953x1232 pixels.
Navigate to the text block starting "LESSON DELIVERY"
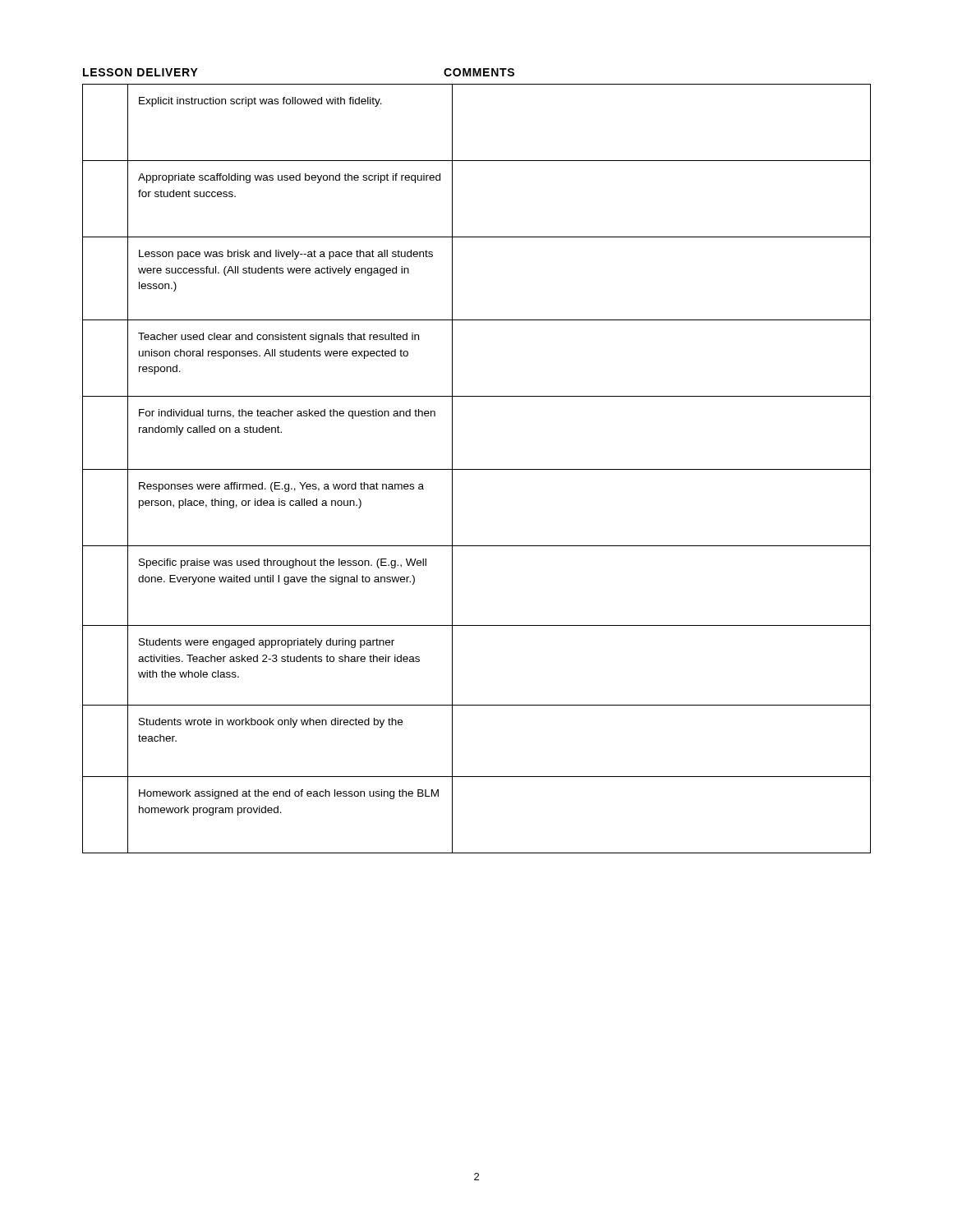coord(140,72)
